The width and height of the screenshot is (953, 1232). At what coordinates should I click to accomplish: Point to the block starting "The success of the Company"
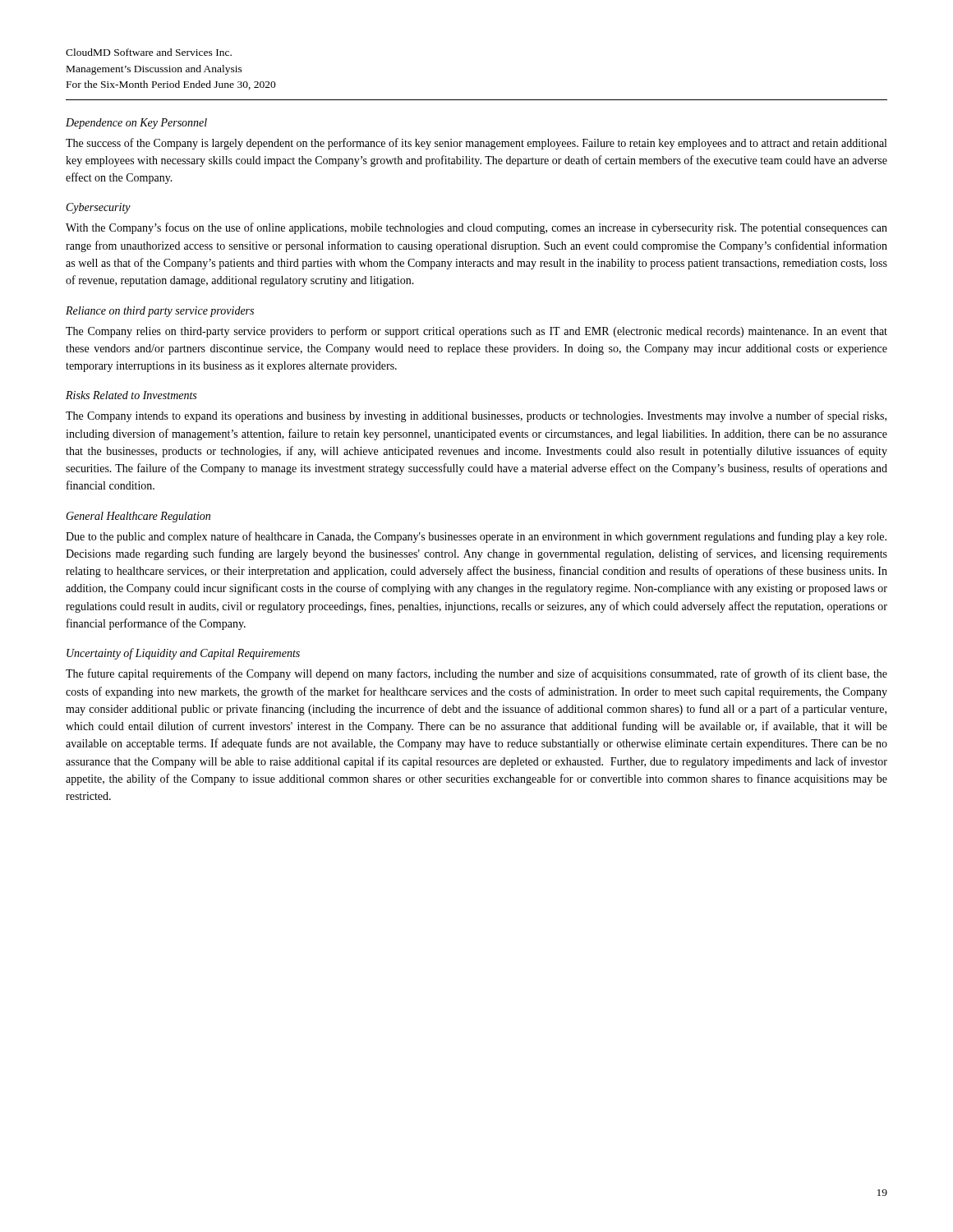pyautogui.click(x=476, y=161)
